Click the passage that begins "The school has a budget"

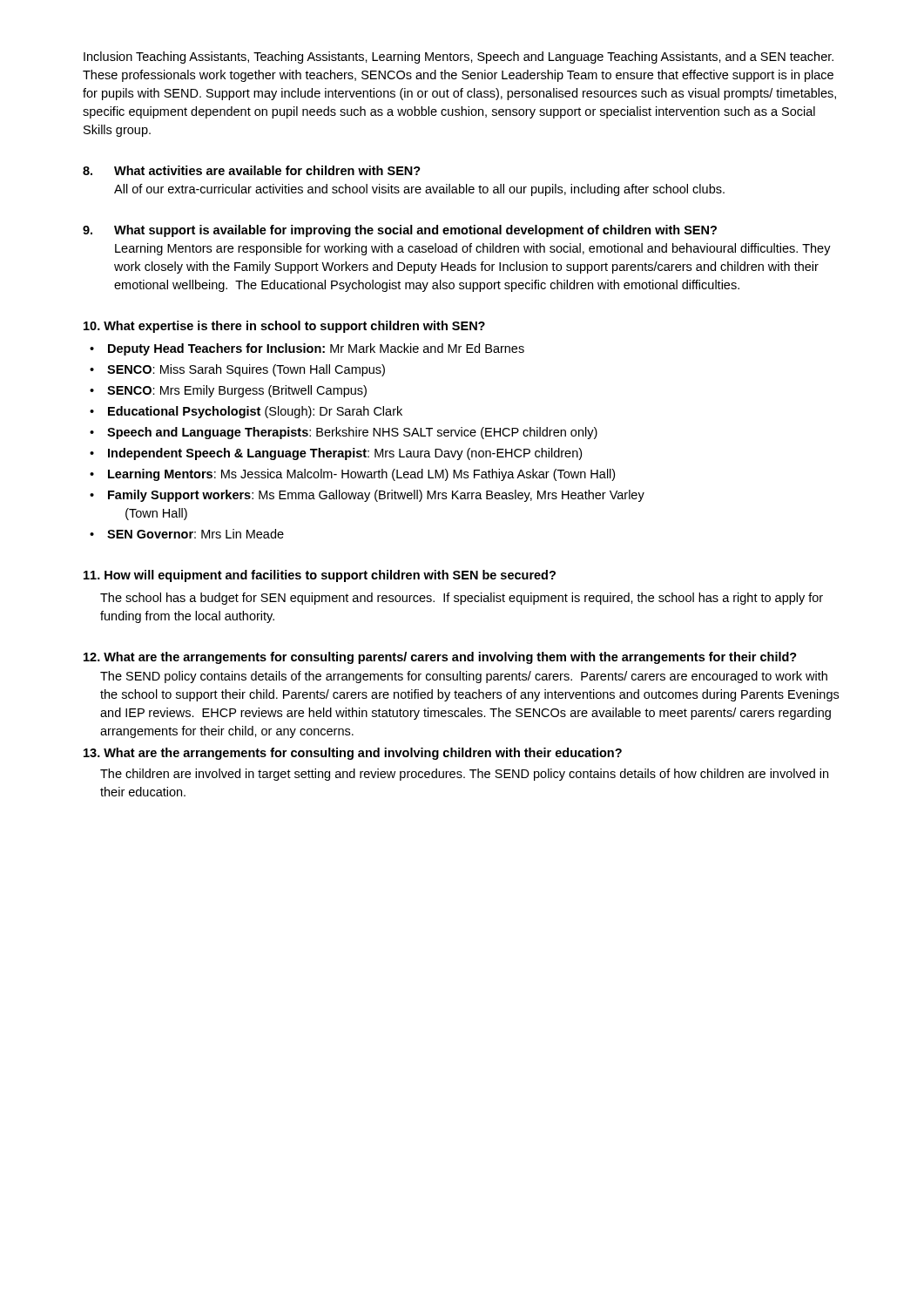[462, 607]
